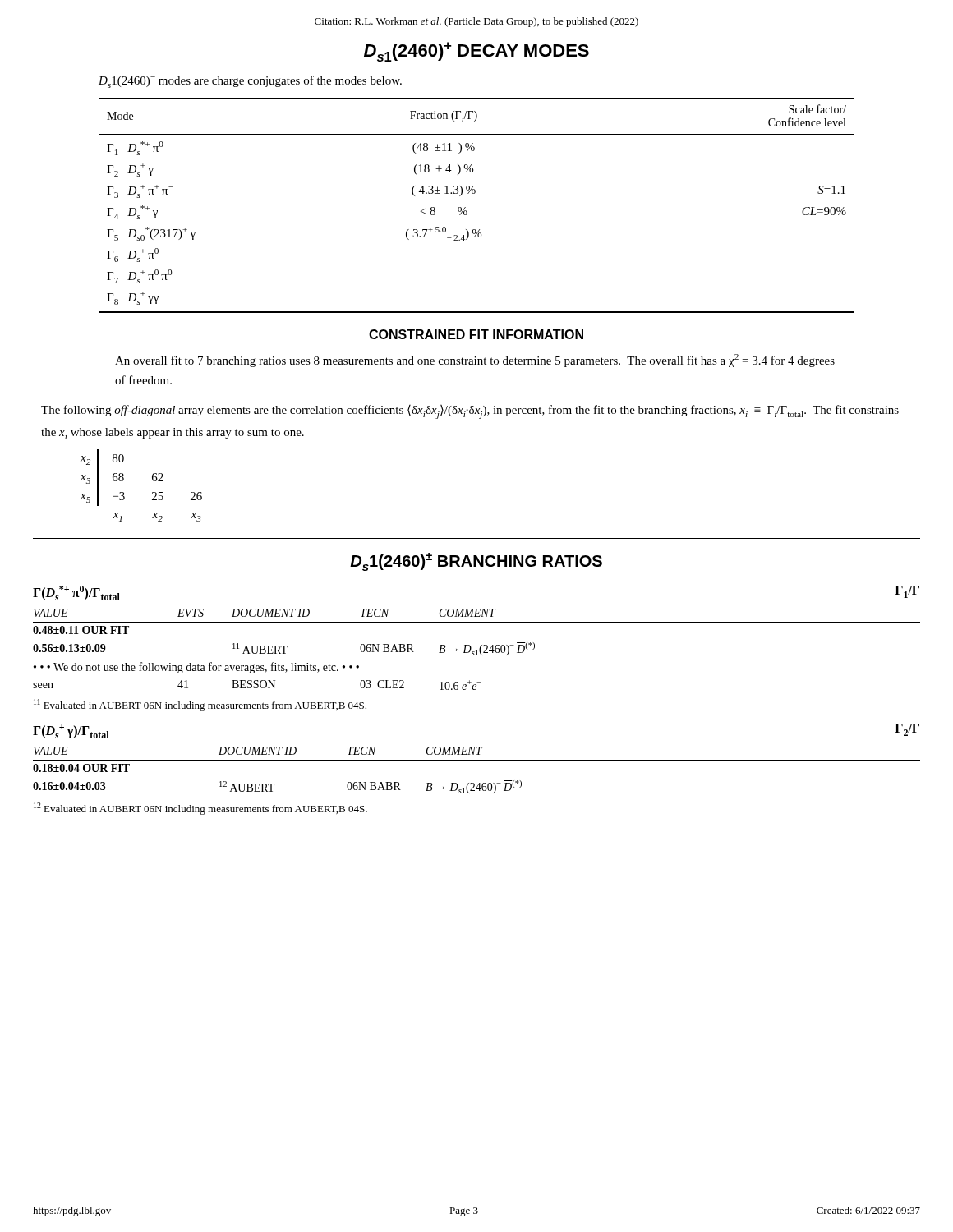Viewport: 953px width, 1232px height.
Task: Click on the section header with the text "Γ(Ds+ γ)/Γtotal Γ2/Γ"
Action: point(69,731)
